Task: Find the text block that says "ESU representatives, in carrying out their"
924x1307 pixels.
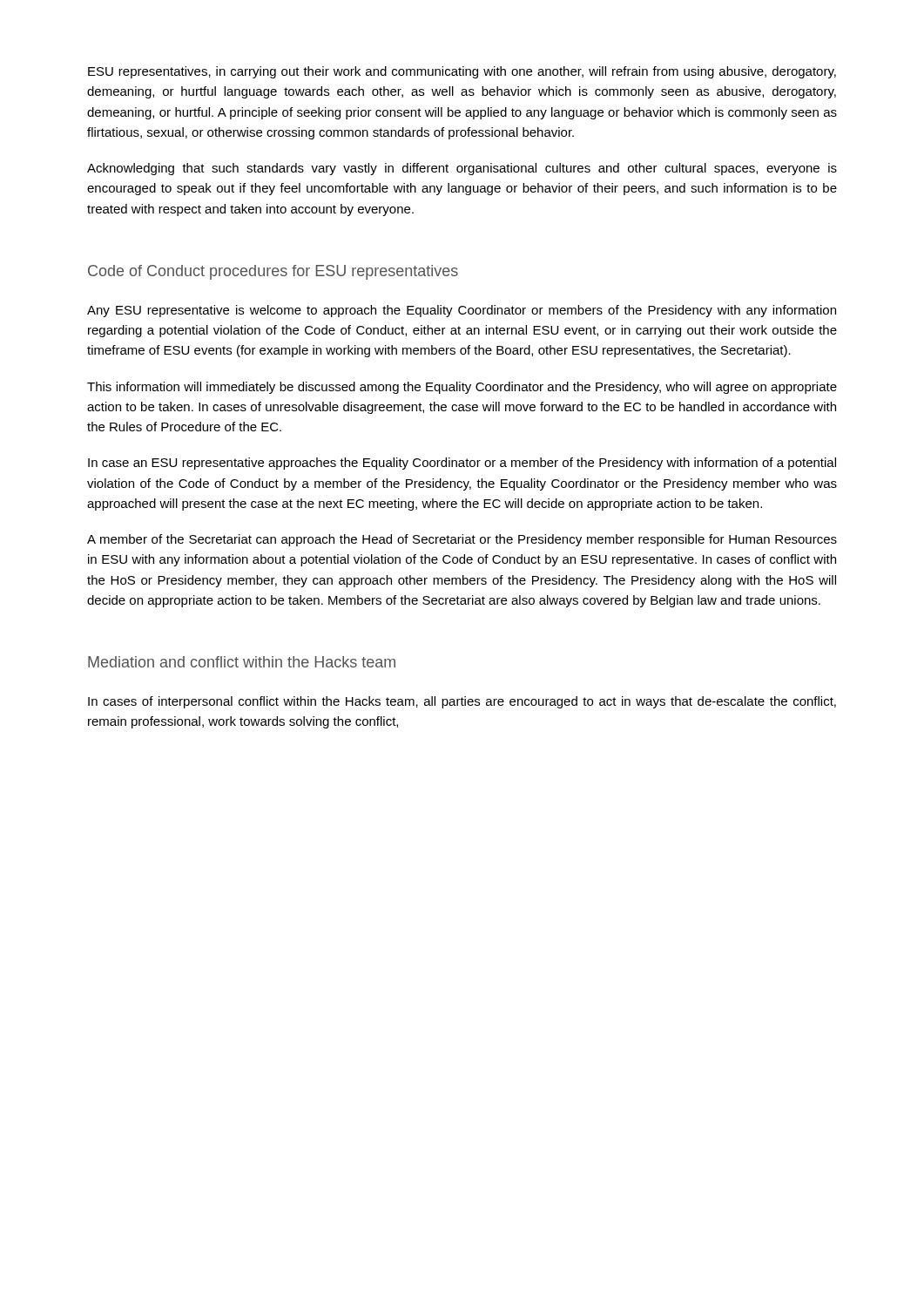Action: coord(462,101)
